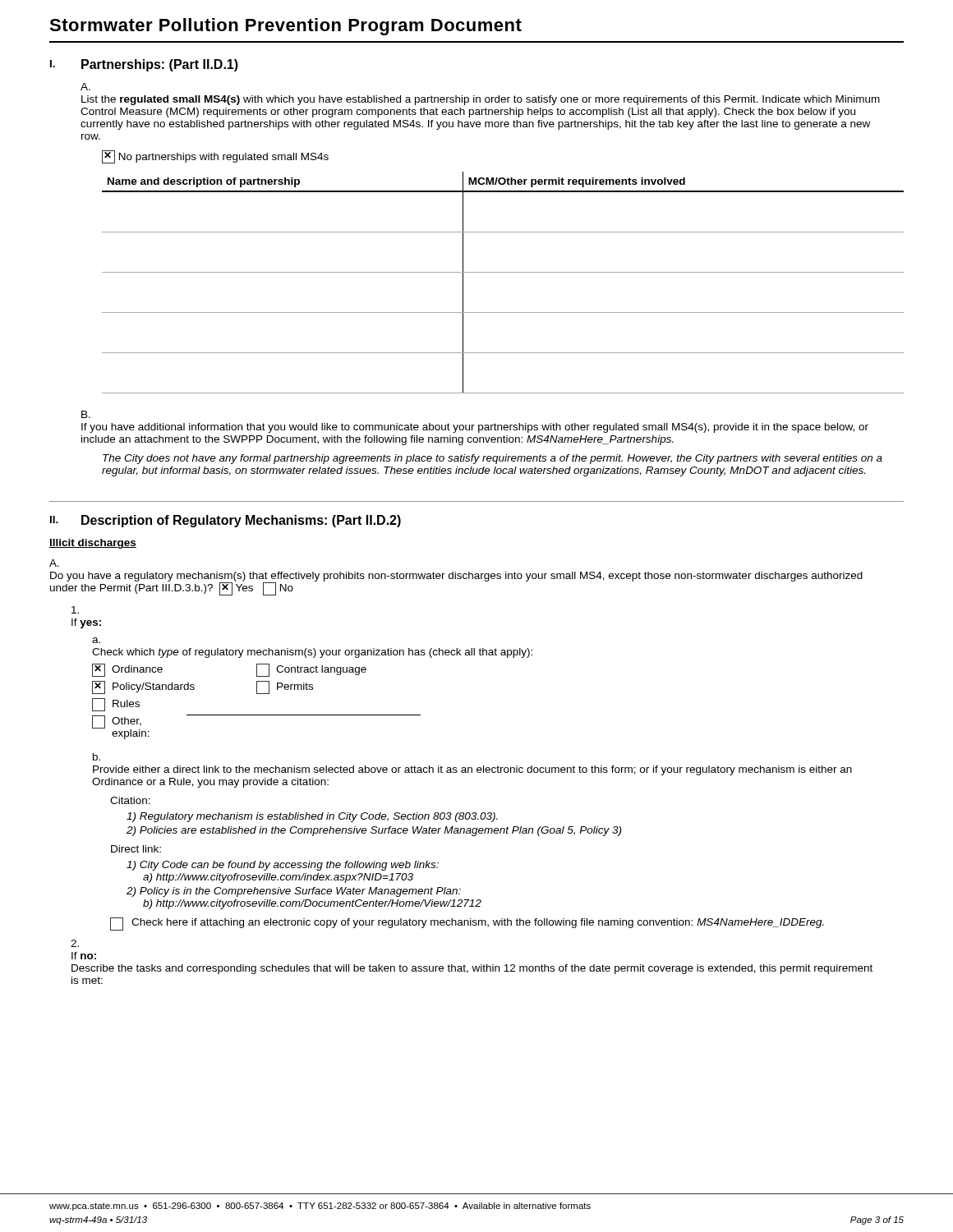Where is the passage that starts "a. Check which type of regulatory mechanism(s) your"?
This screenshot has width=953, height=1232.
96,640
